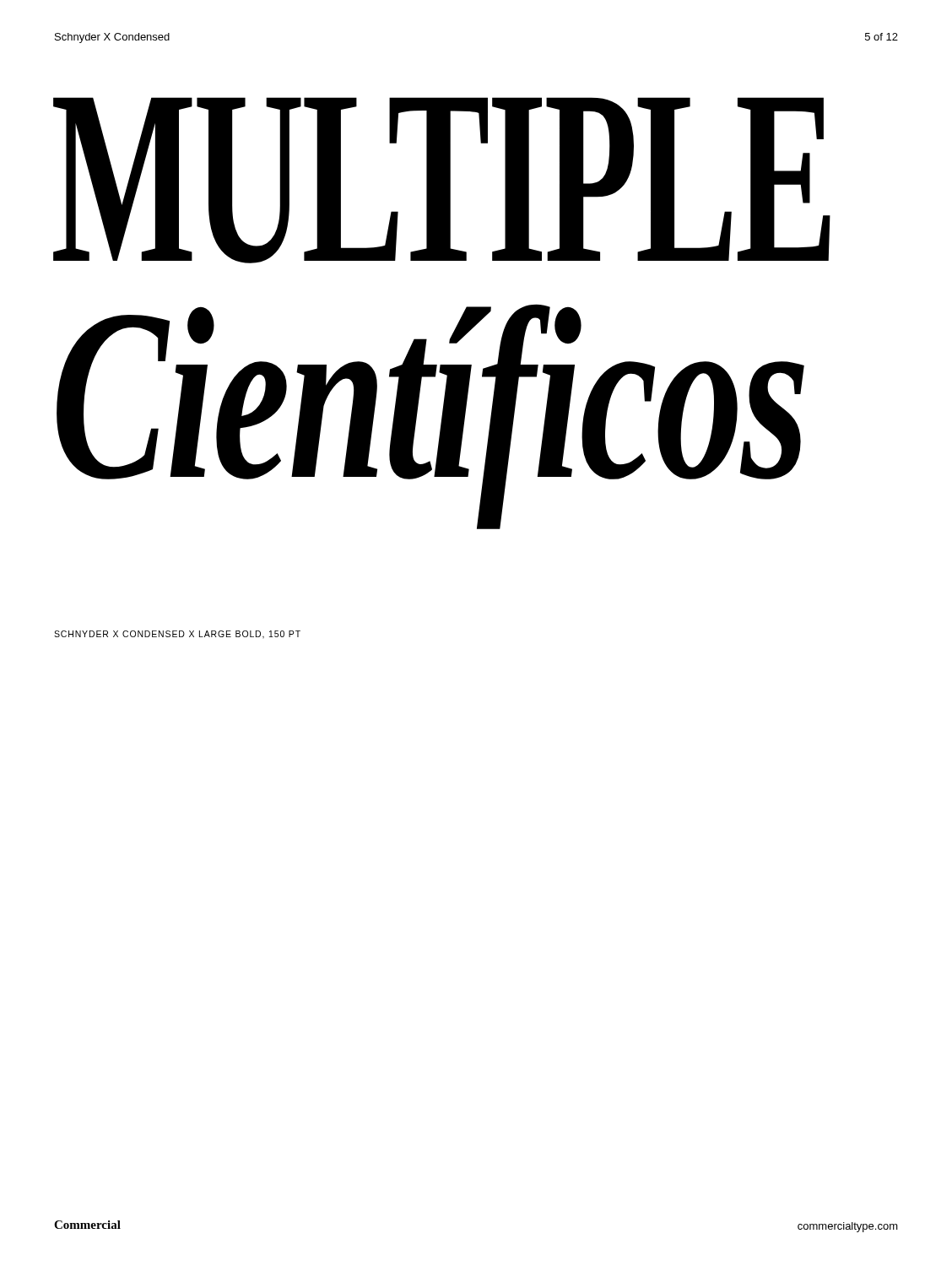Find the title containing "MULTIPLE Científicos"

(443, 289)
